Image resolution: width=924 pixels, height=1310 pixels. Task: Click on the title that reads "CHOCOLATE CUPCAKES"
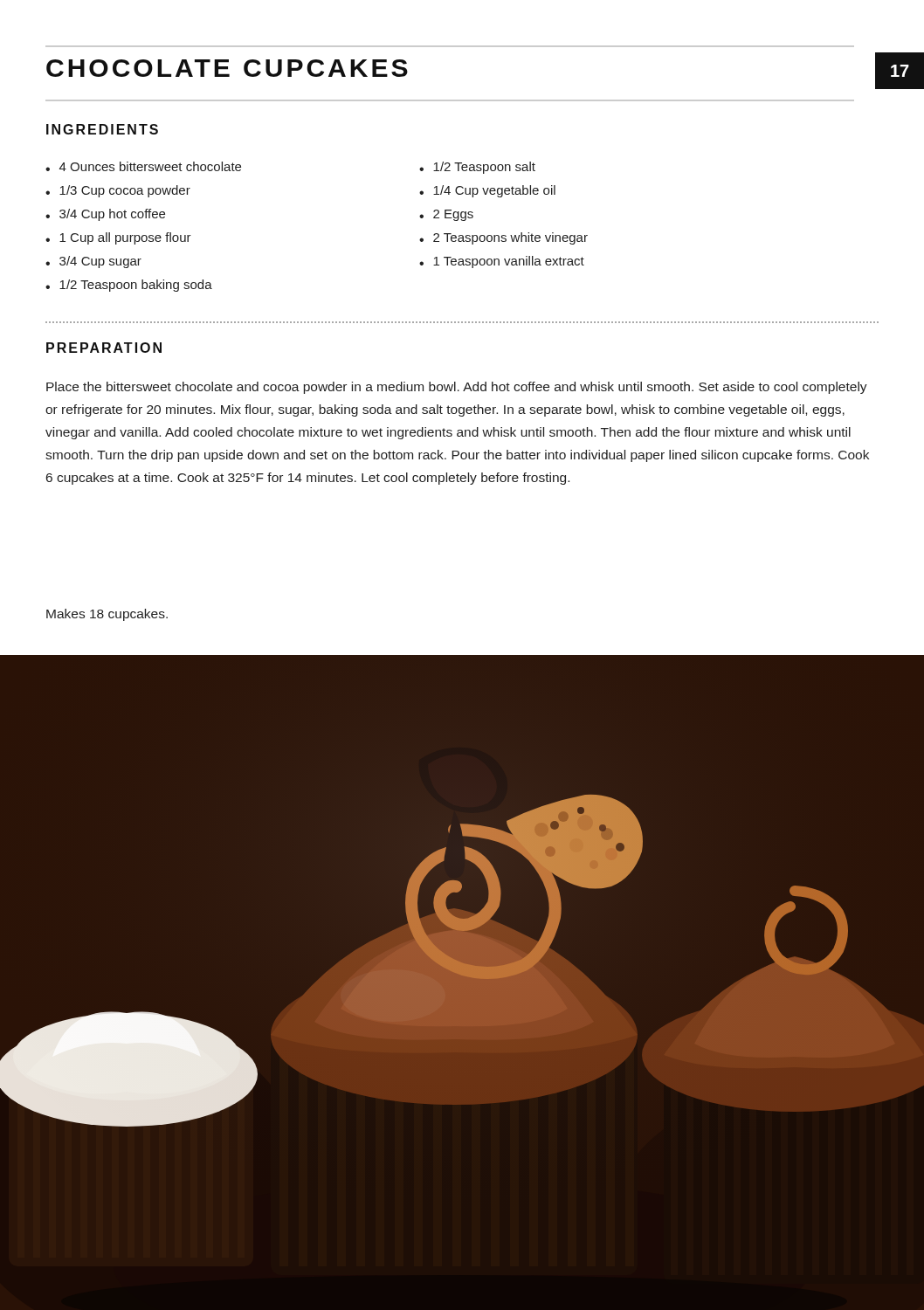(x=228, y=68)
